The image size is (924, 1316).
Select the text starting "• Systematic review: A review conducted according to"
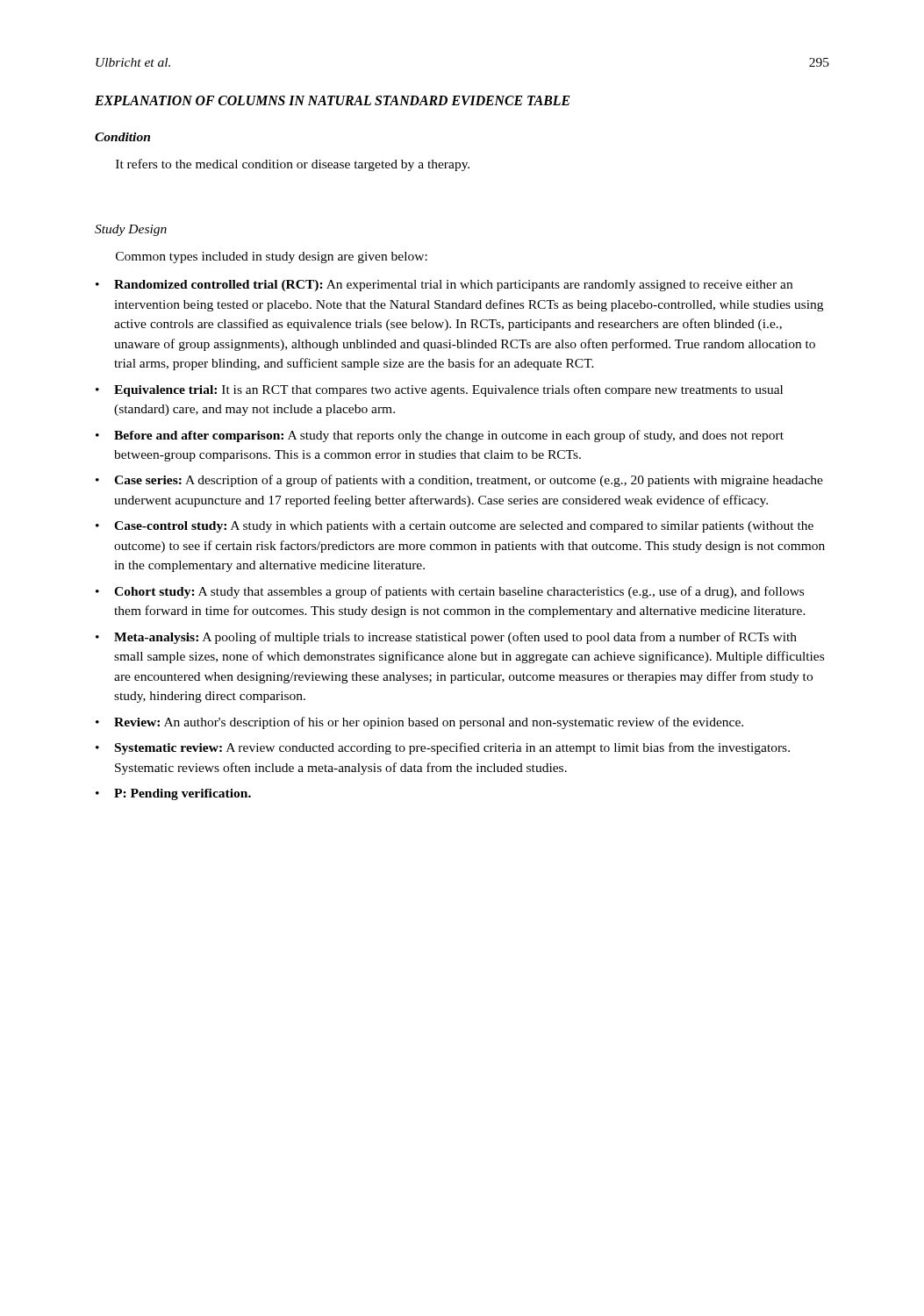pyautogui.click(x=462, y=758)
